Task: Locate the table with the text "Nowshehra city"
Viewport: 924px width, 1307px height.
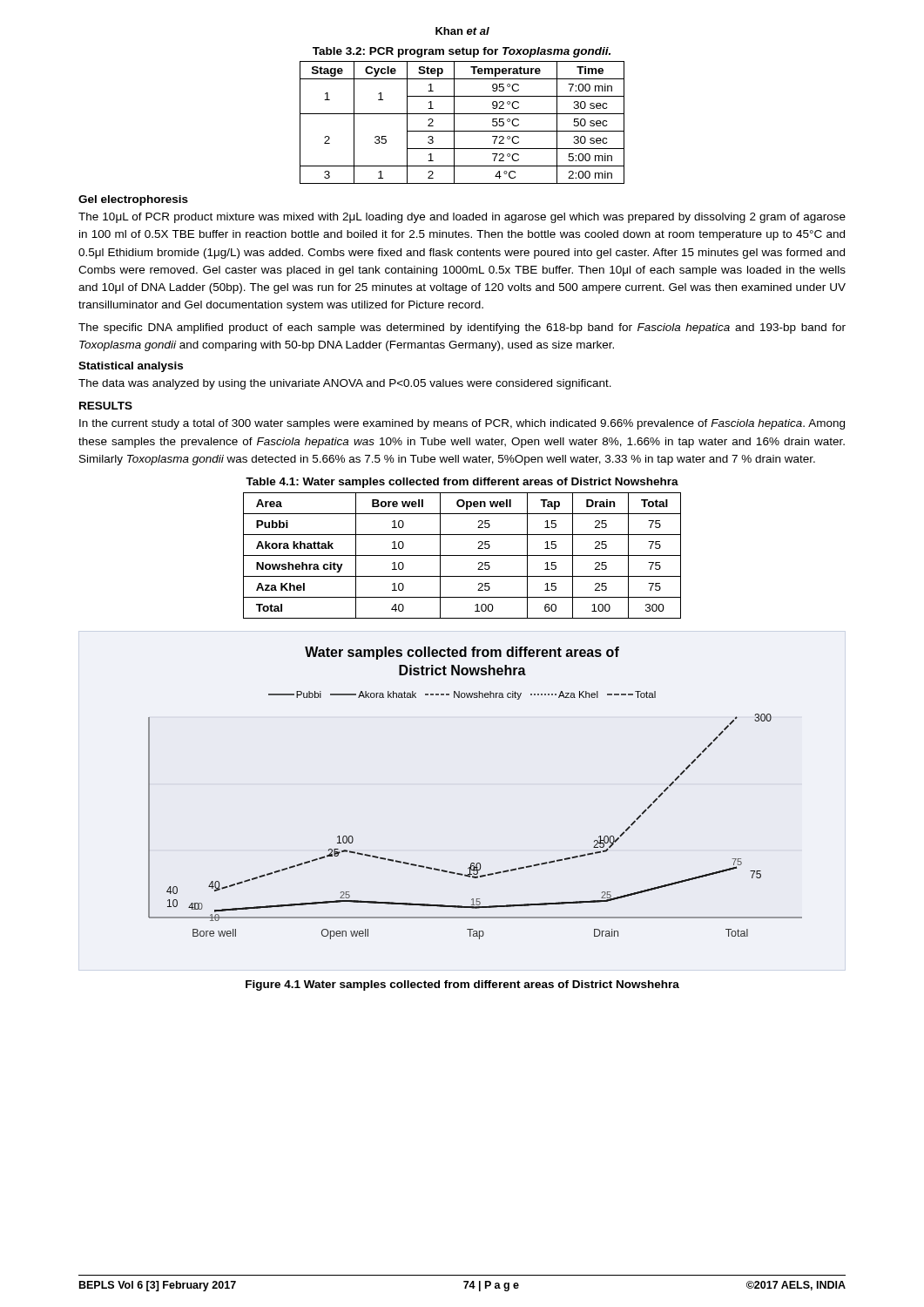Action: pyautogui.click(x=462, y=555)
